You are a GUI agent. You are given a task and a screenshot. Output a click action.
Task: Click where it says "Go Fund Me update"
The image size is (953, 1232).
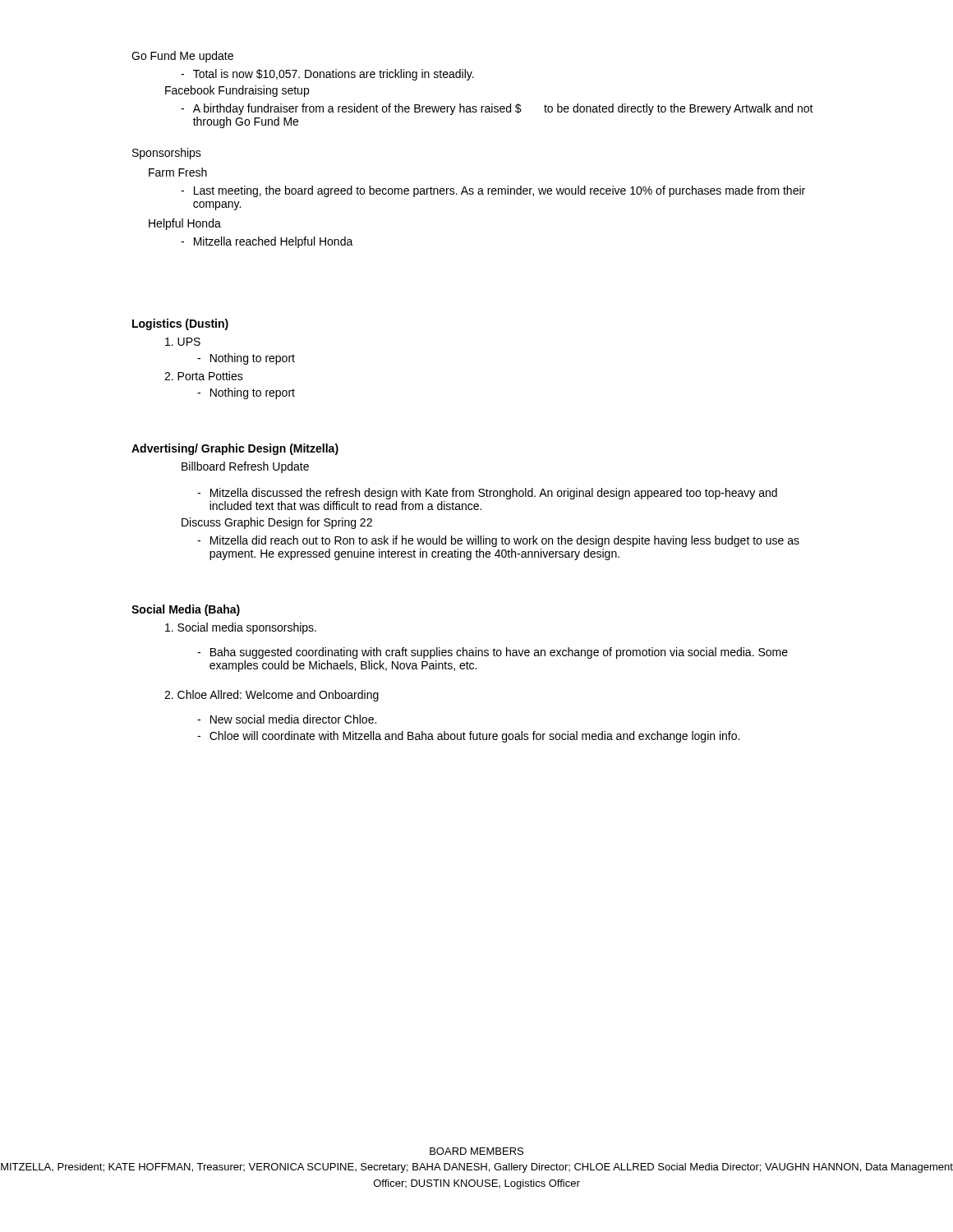183,56
